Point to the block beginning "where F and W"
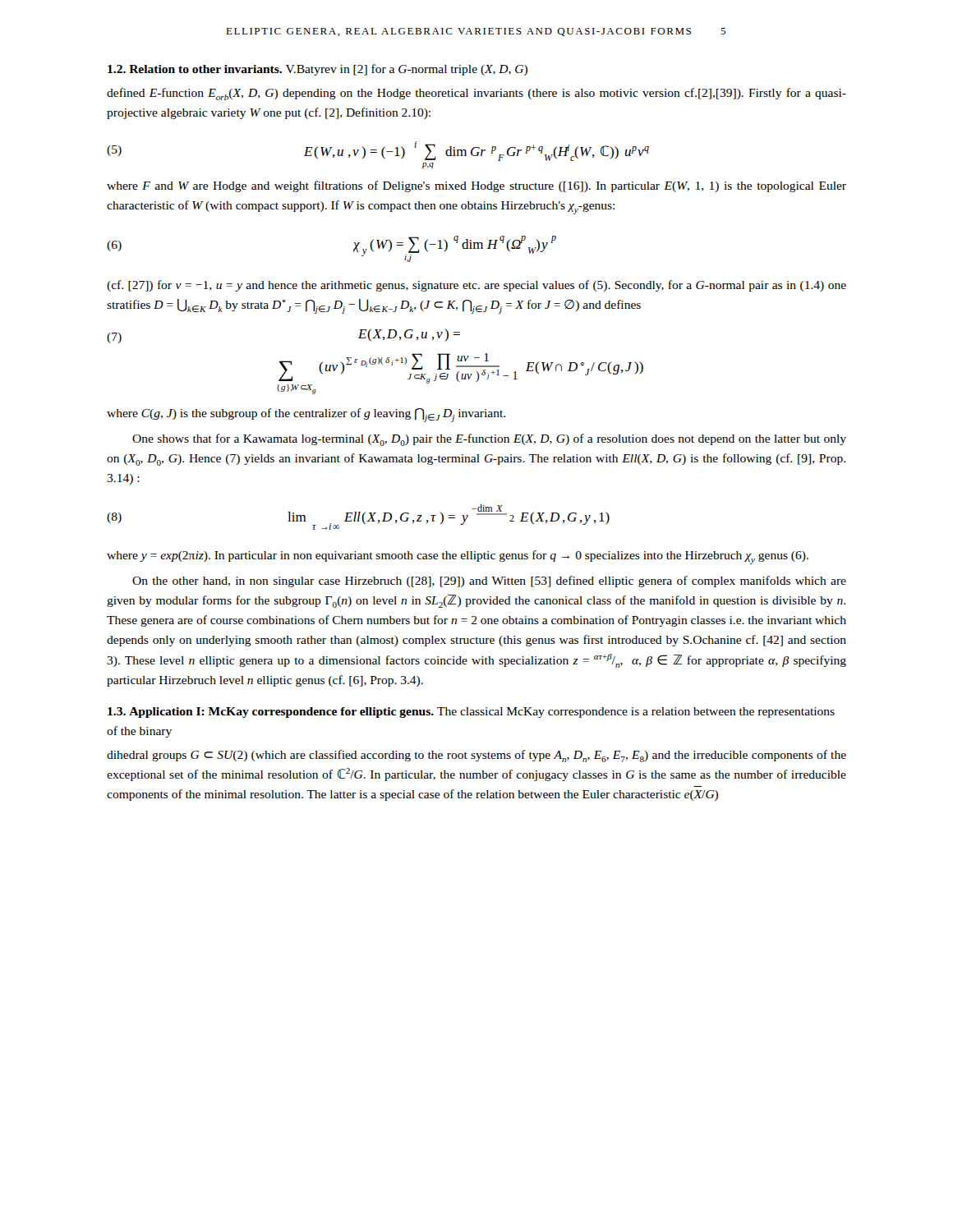953x1232 pixels. click(476, 197)
